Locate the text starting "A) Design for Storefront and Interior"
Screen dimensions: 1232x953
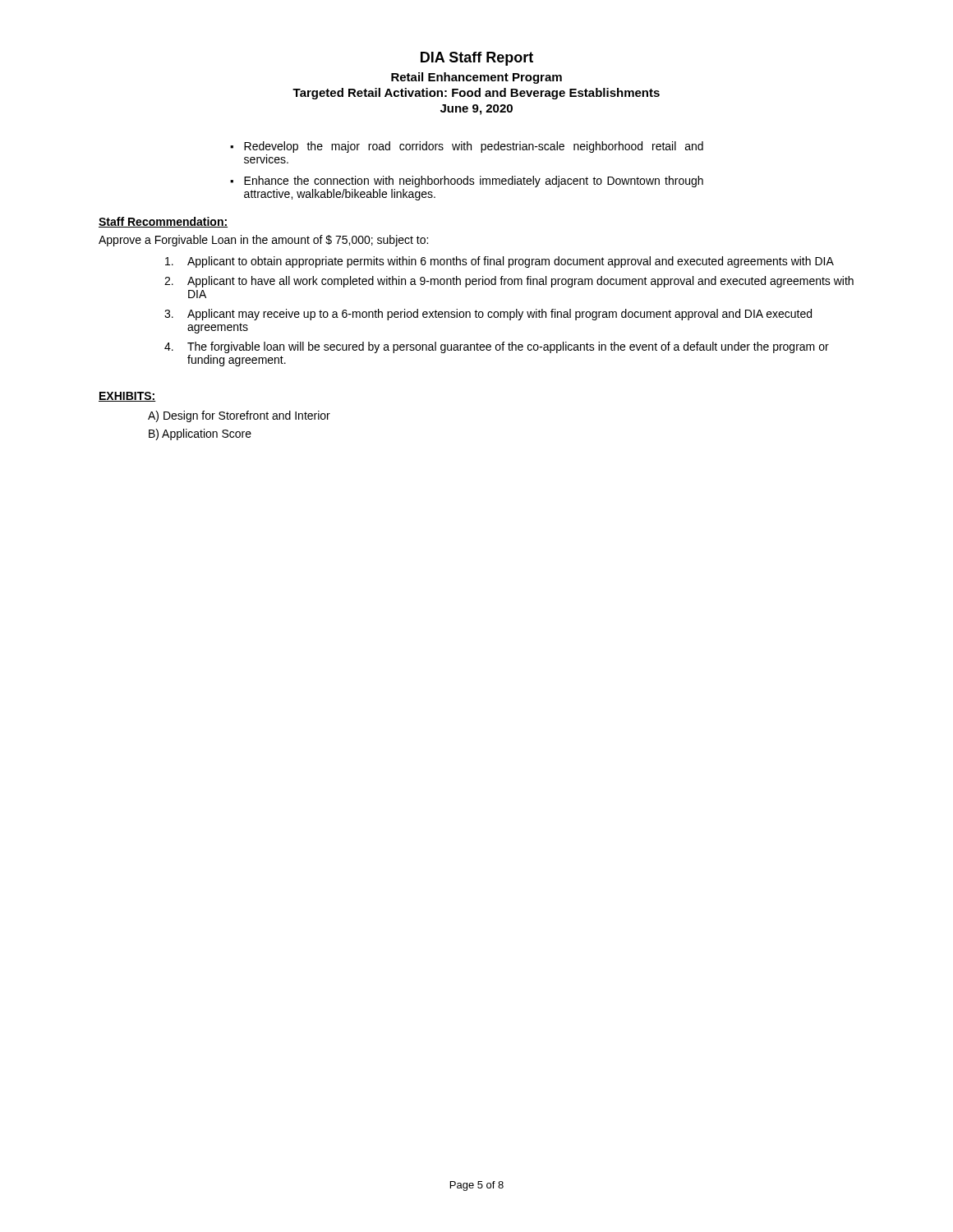pos(239,416)
